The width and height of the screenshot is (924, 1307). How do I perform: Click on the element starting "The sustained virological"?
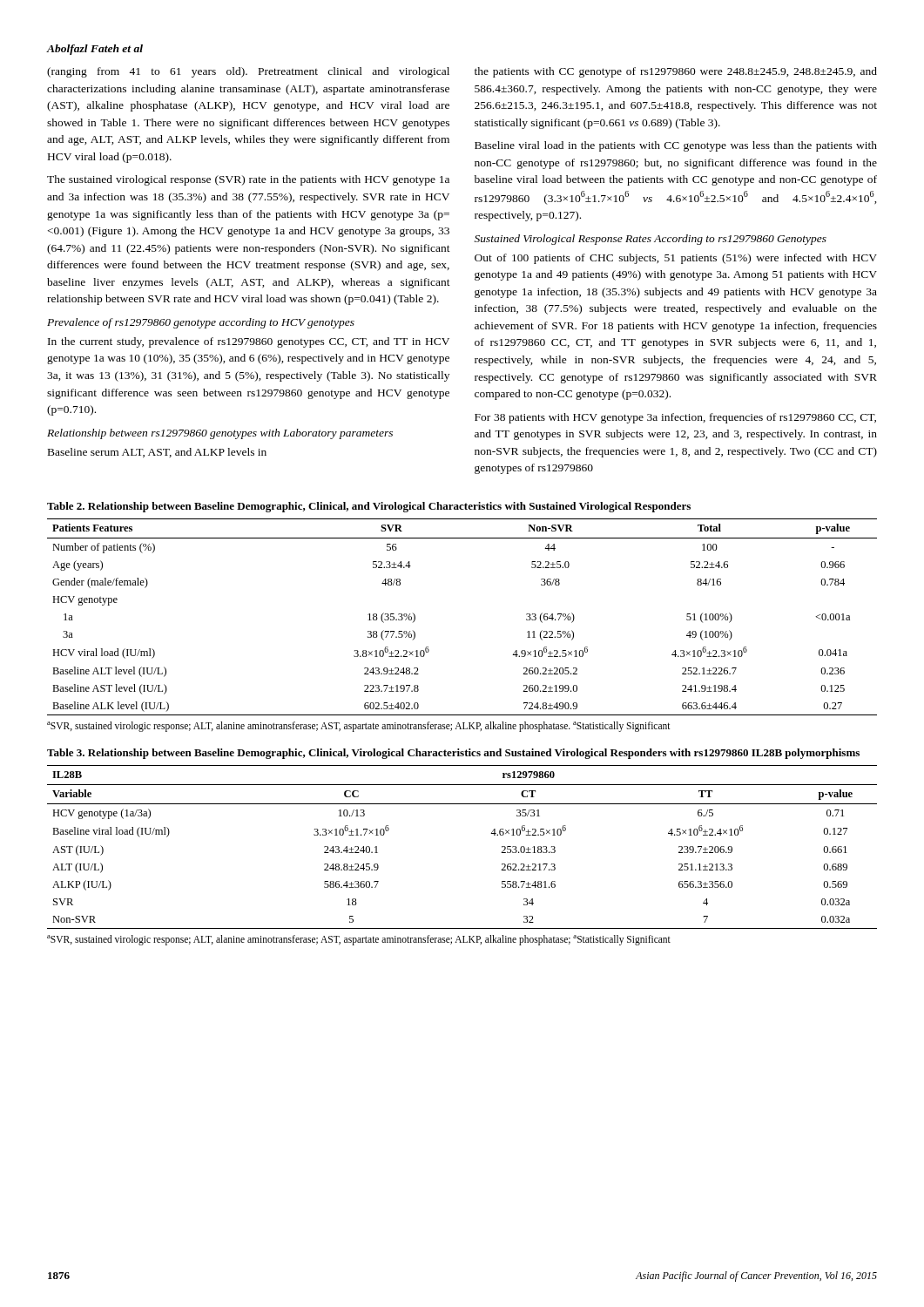pyautogui.click(x=248, y=239)
